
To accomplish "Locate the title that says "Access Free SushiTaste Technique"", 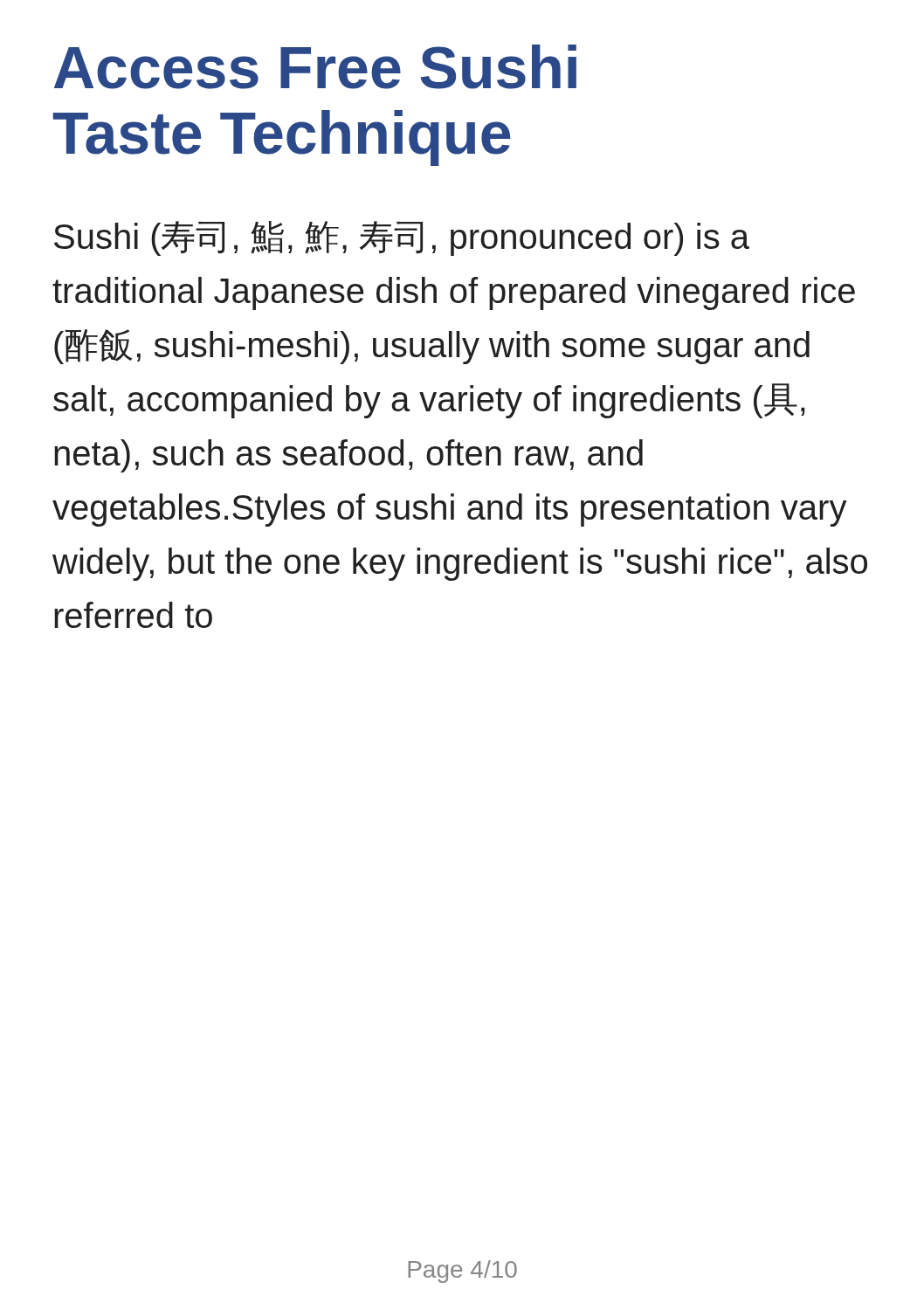I will tap(462, 100).
